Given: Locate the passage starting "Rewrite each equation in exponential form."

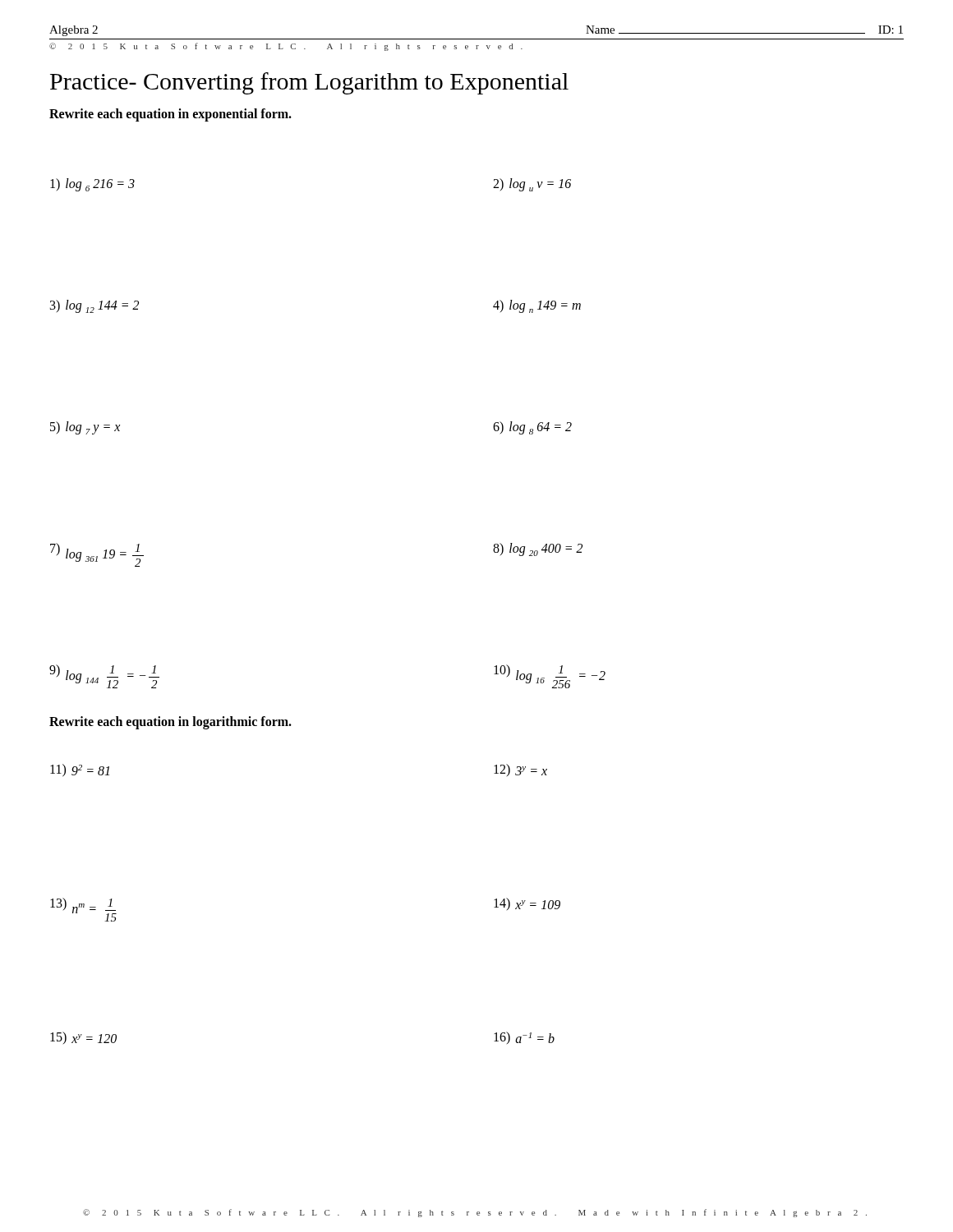Looking at the screenshot, I should click(x=170, y=114).
